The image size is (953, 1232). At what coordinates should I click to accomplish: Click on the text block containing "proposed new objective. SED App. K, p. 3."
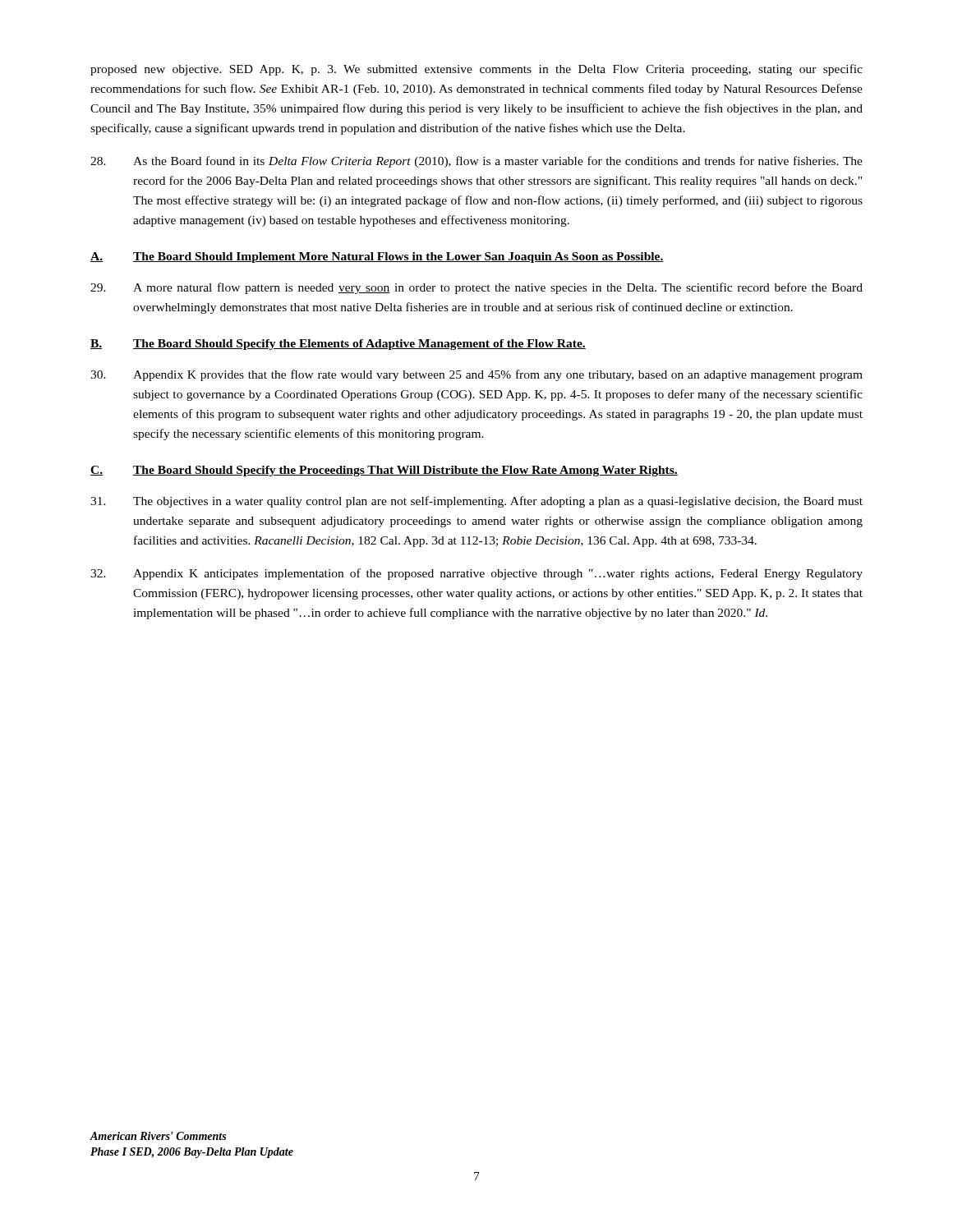tap(476, 98)
